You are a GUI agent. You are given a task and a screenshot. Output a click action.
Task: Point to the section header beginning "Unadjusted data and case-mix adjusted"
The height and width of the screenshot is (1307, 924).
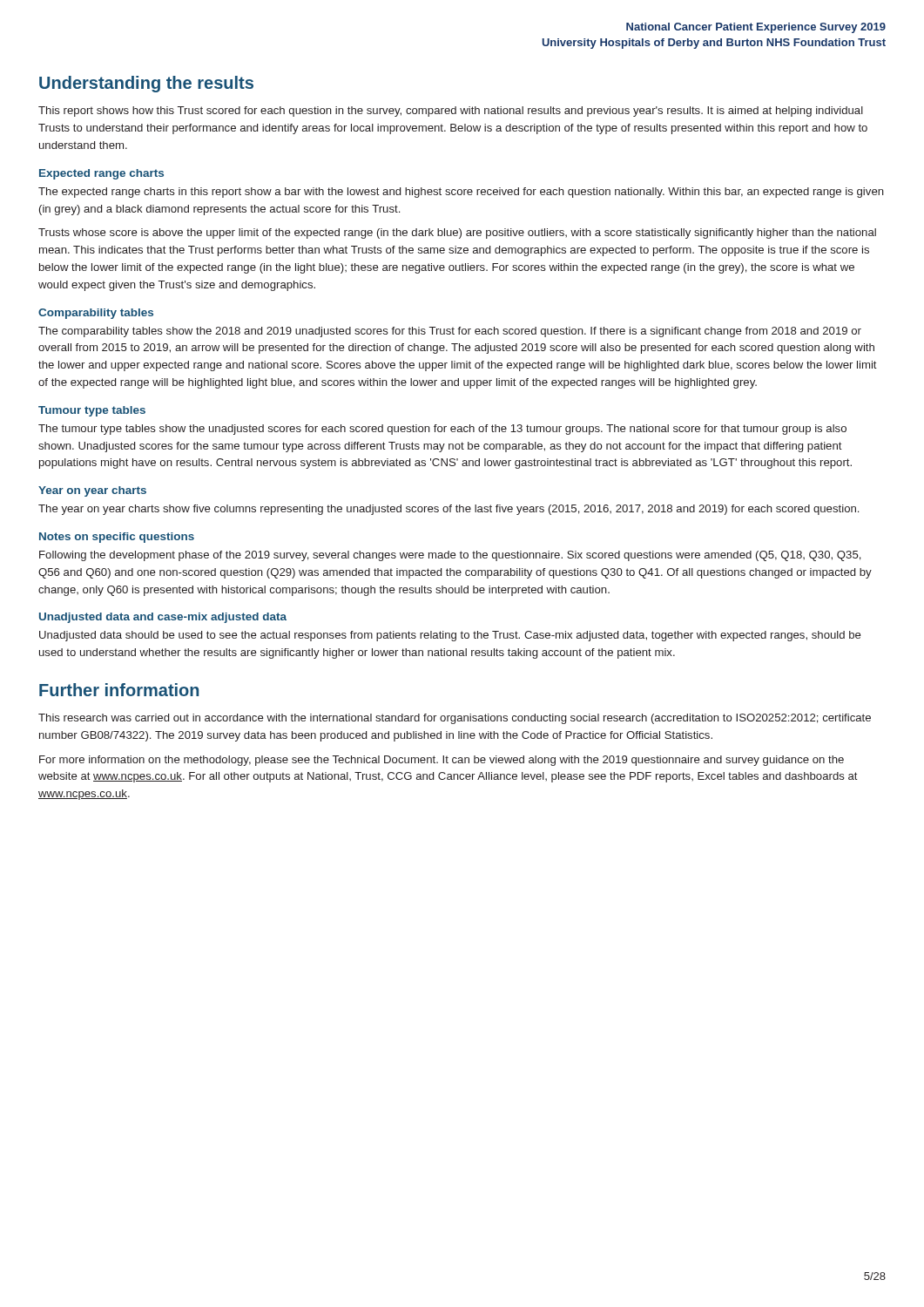162,617
